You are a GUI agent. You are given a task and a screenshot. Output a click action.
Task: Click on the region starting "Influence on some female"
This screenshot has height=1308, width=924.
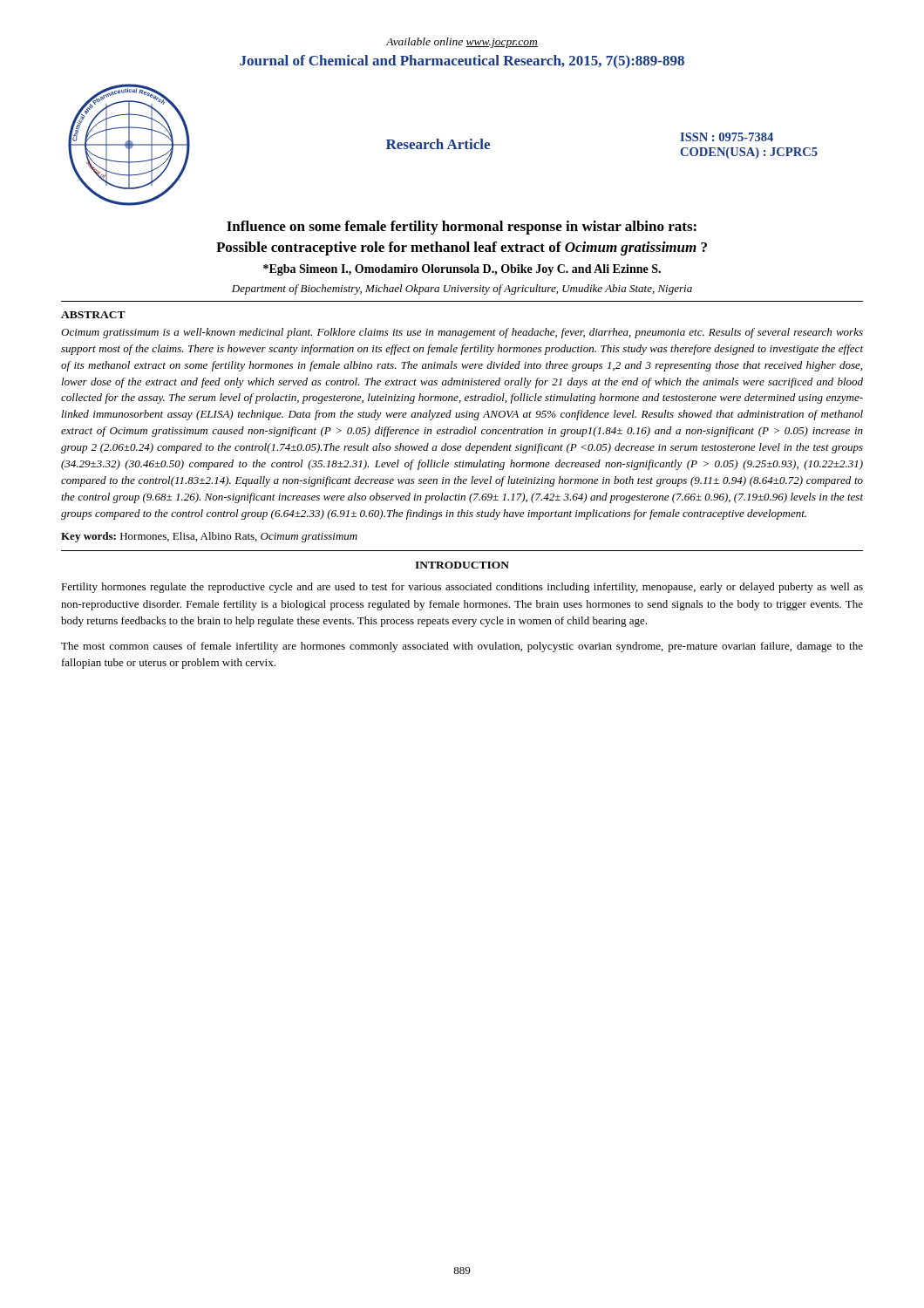pos(462,237)
